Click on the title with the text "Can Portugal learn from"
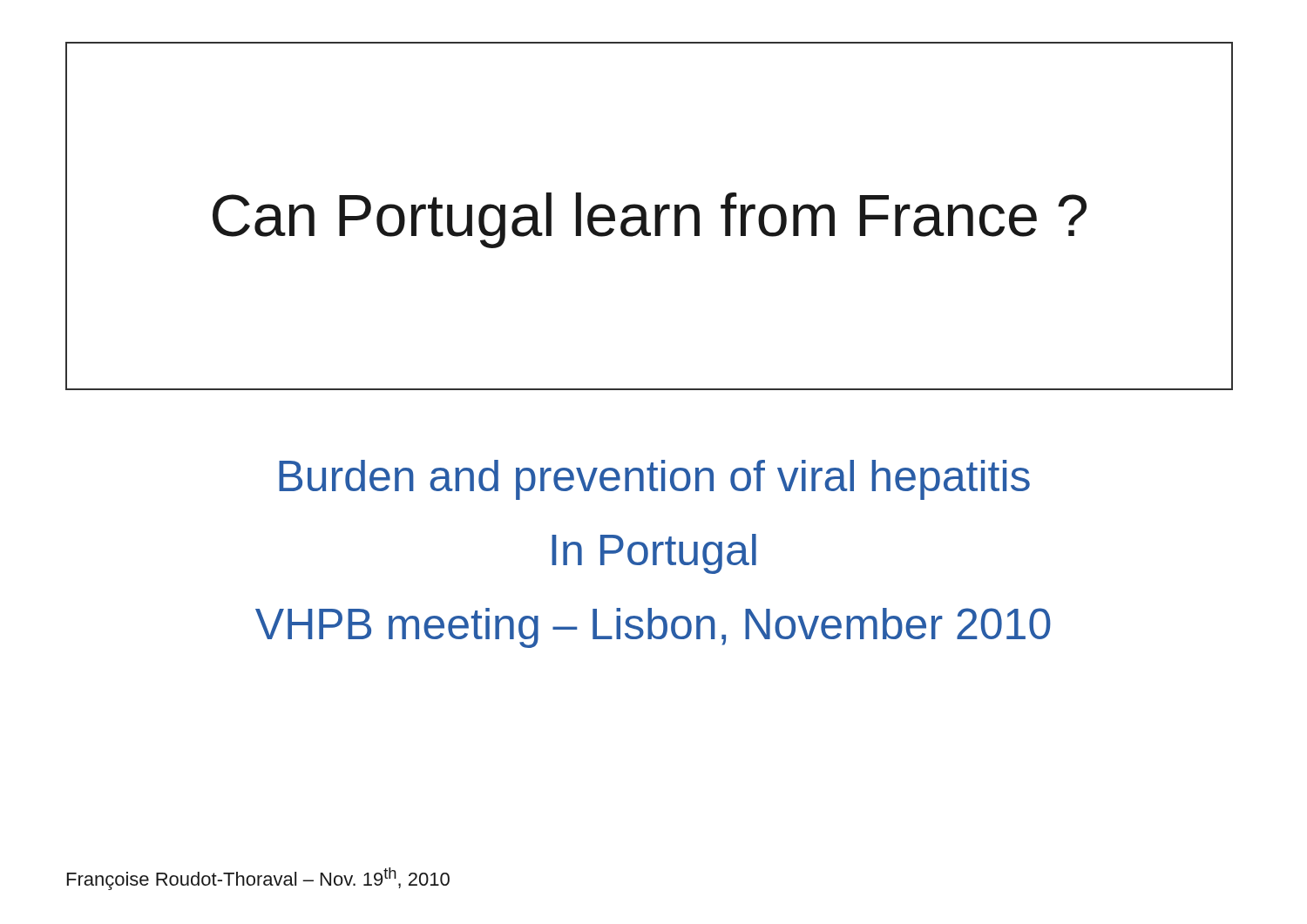The image size is (1307, 924). tap(649, 216)
